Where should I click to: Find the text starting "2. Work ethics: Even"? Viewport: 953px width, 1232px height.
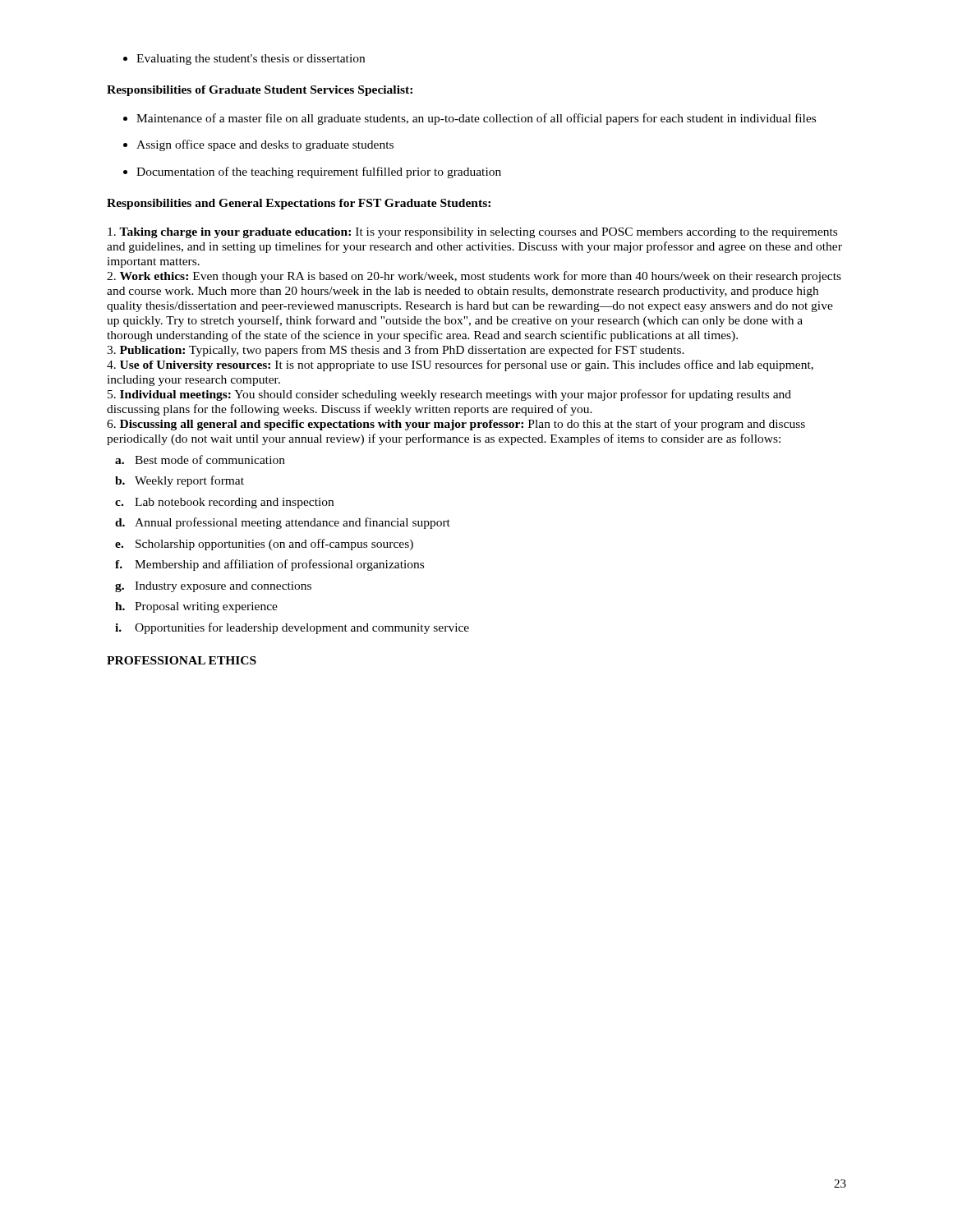(476, 305)
